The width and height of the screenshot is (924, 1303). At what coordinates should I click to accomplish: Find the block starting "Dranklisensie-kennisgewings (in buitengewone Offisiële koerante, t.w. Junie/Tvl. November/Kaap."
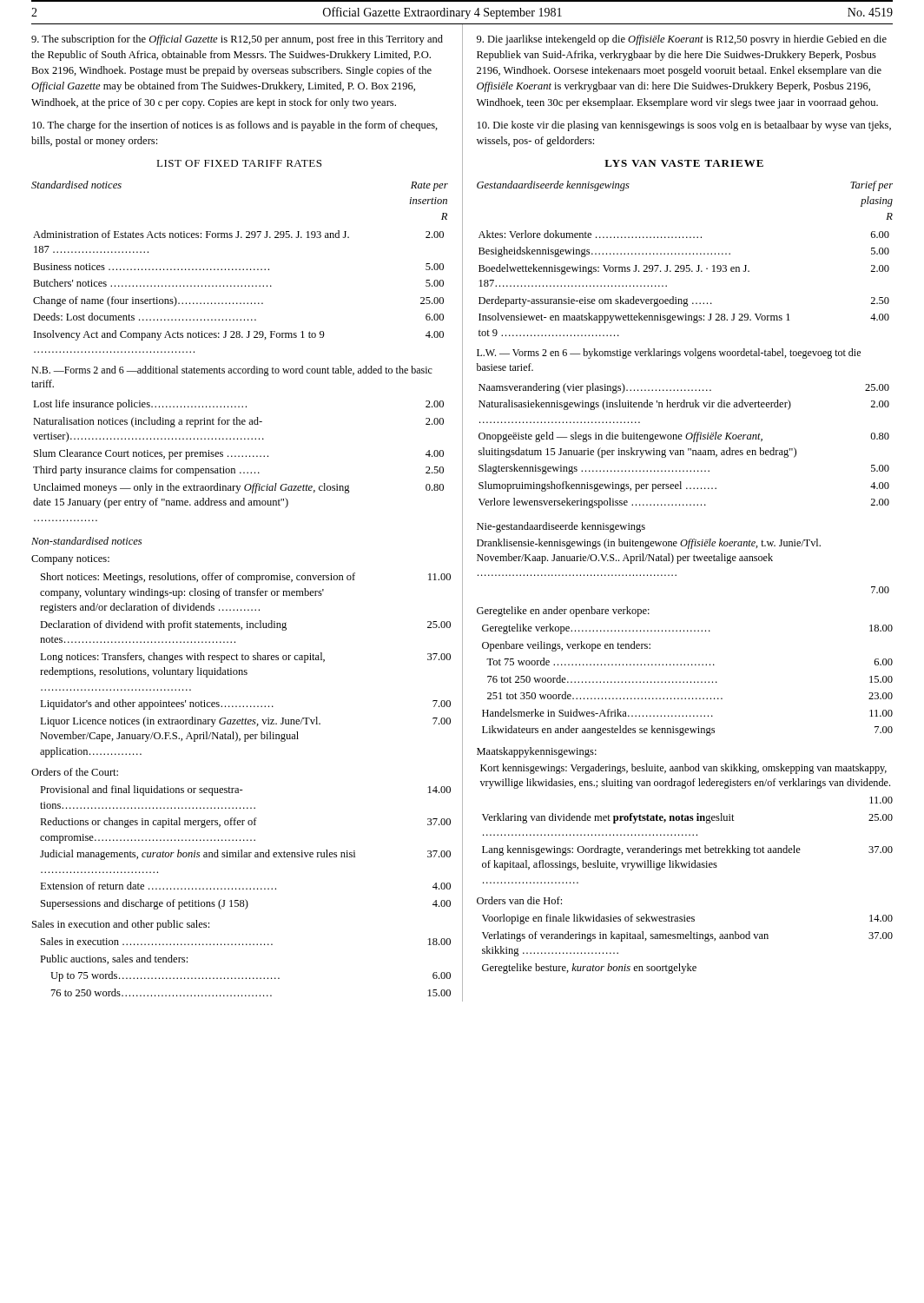pyautogui.click(x=649, y=557)
